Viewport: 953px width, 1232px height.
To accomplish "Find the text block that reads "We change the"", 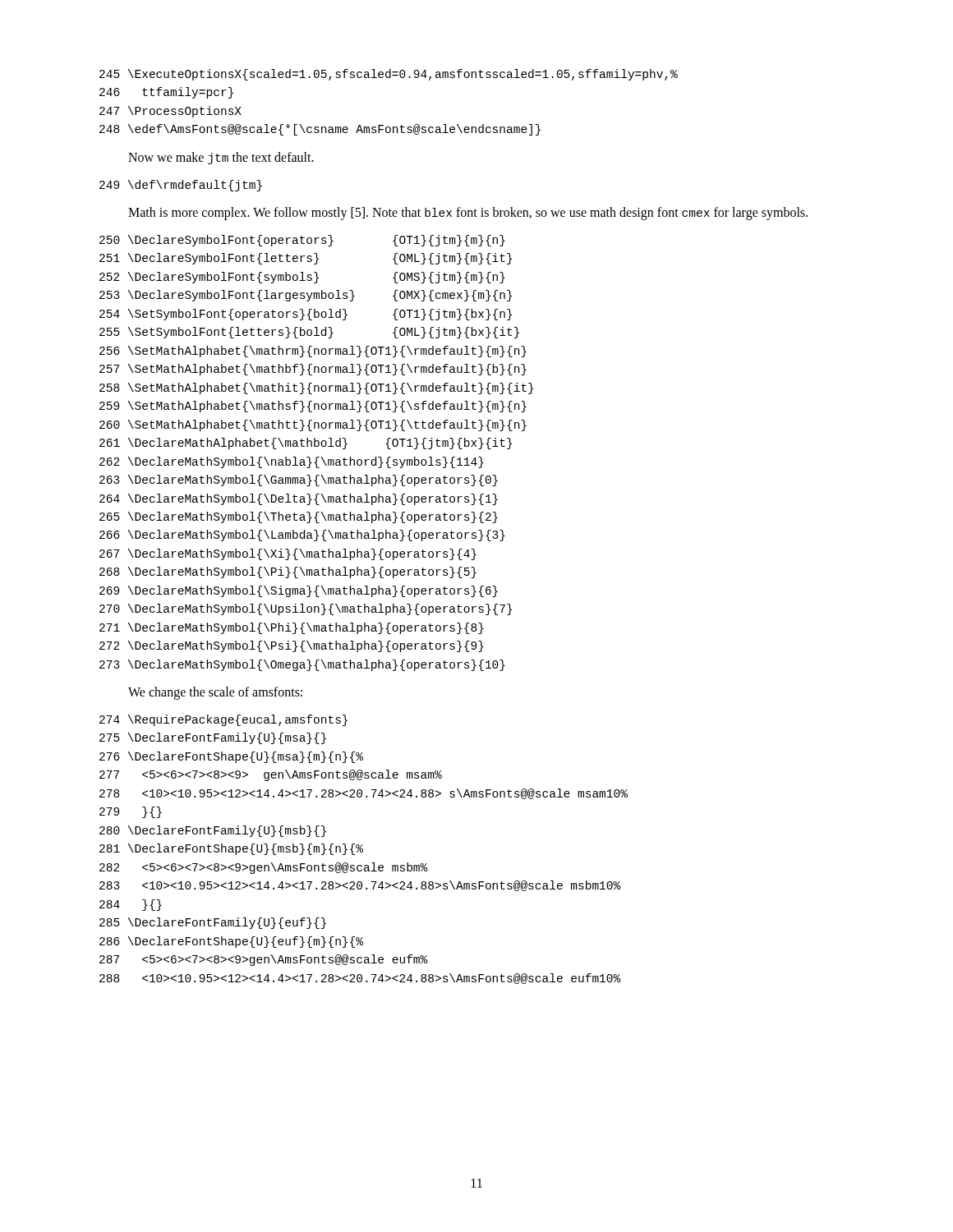I will tap(216, 692).
